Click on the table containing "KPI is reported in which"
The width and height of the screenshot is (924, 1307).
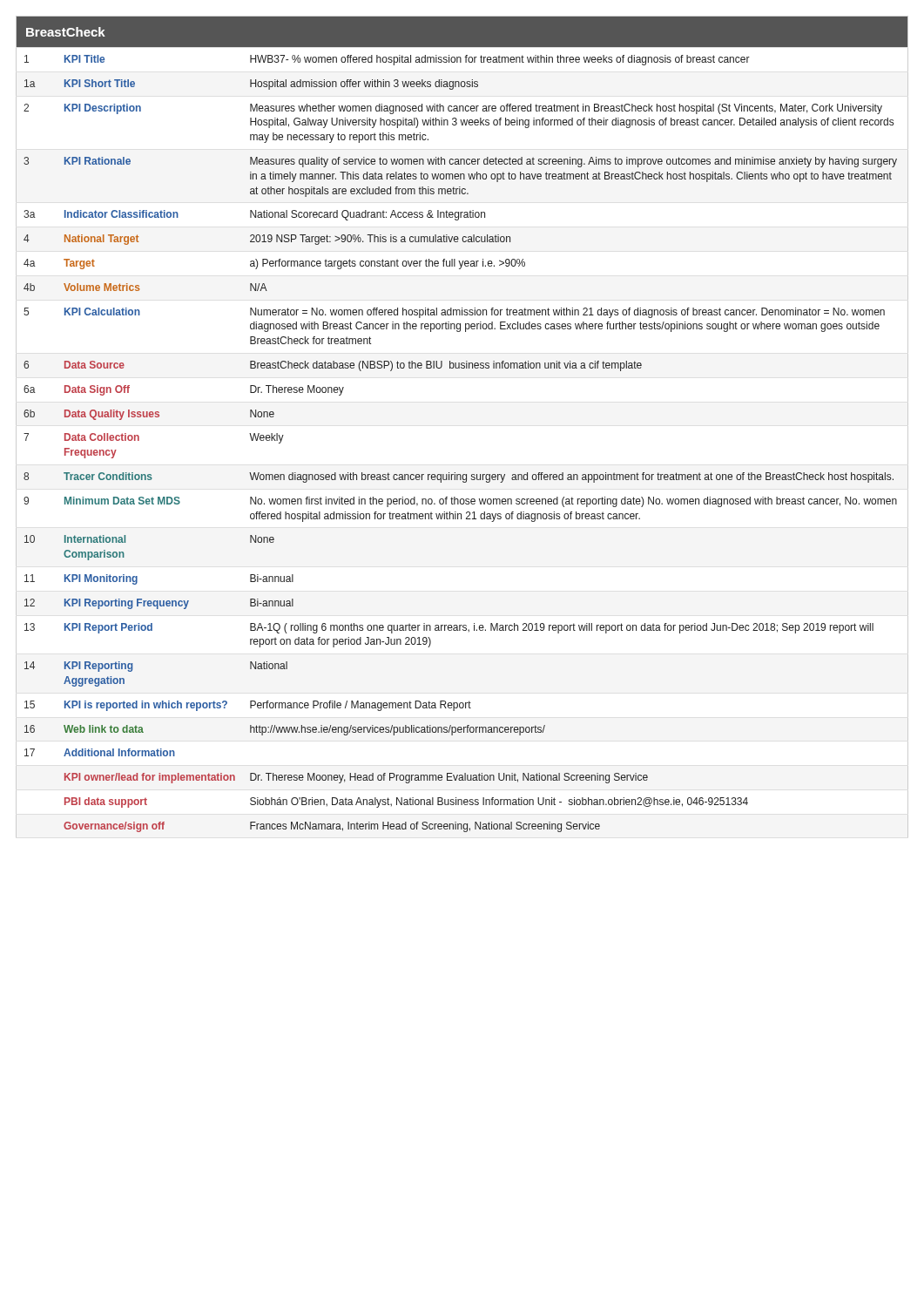(x=462, y=427)
